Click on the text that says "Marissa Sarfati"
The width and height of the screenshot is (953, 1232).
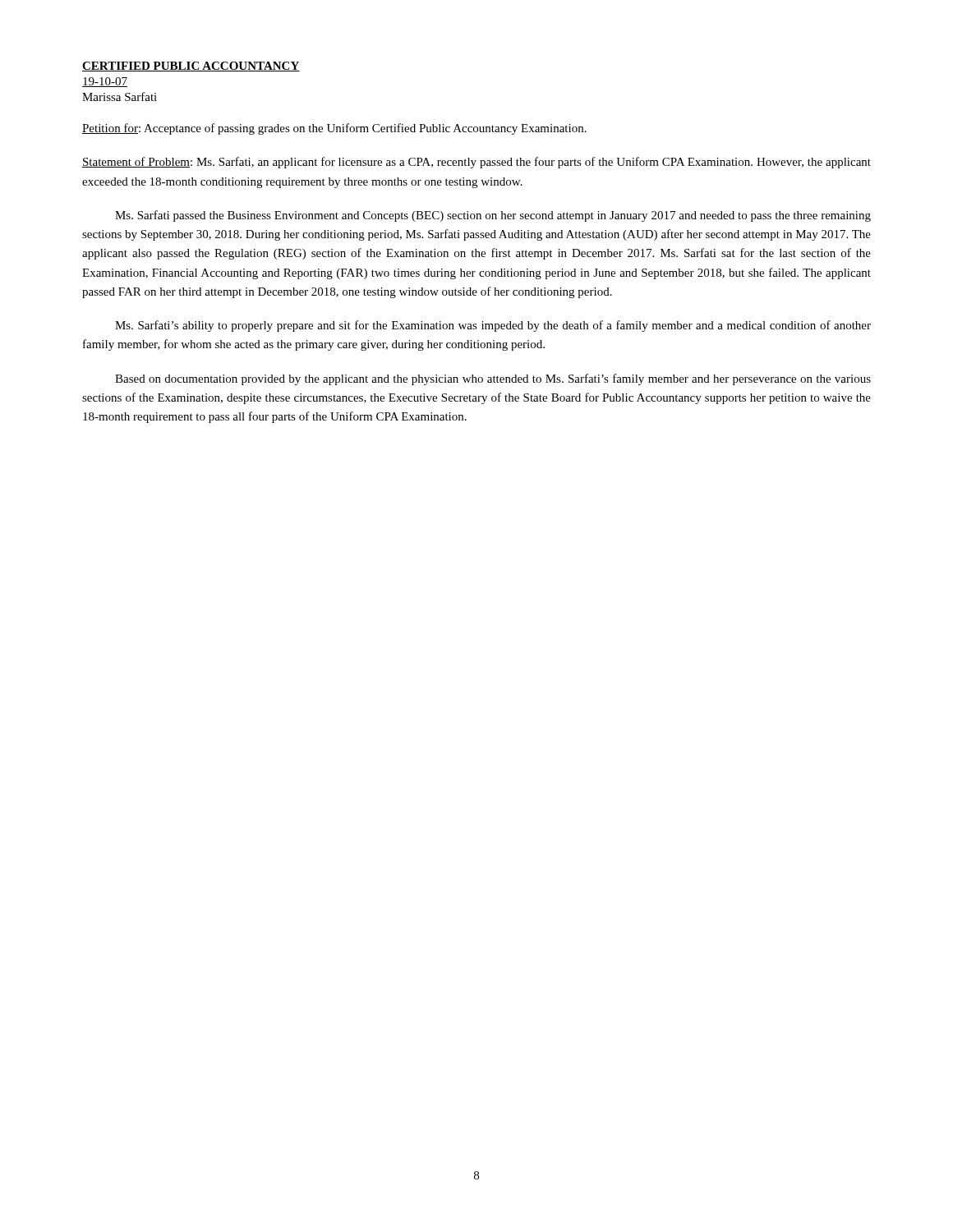pyautogui.click(x=120, y=97)
